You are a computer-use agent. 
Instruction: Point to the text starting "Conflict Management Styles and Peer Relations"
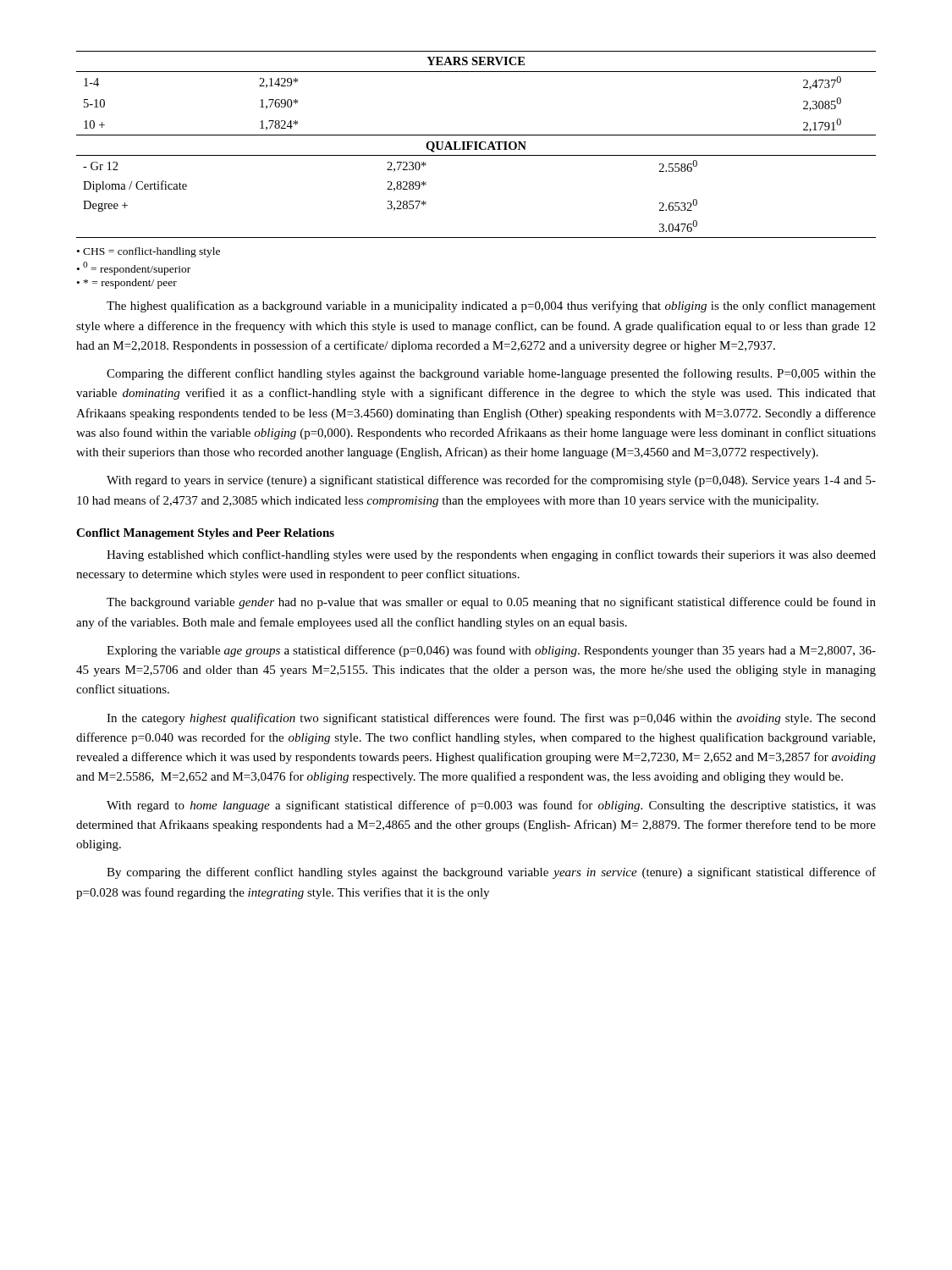coord(205,533)
